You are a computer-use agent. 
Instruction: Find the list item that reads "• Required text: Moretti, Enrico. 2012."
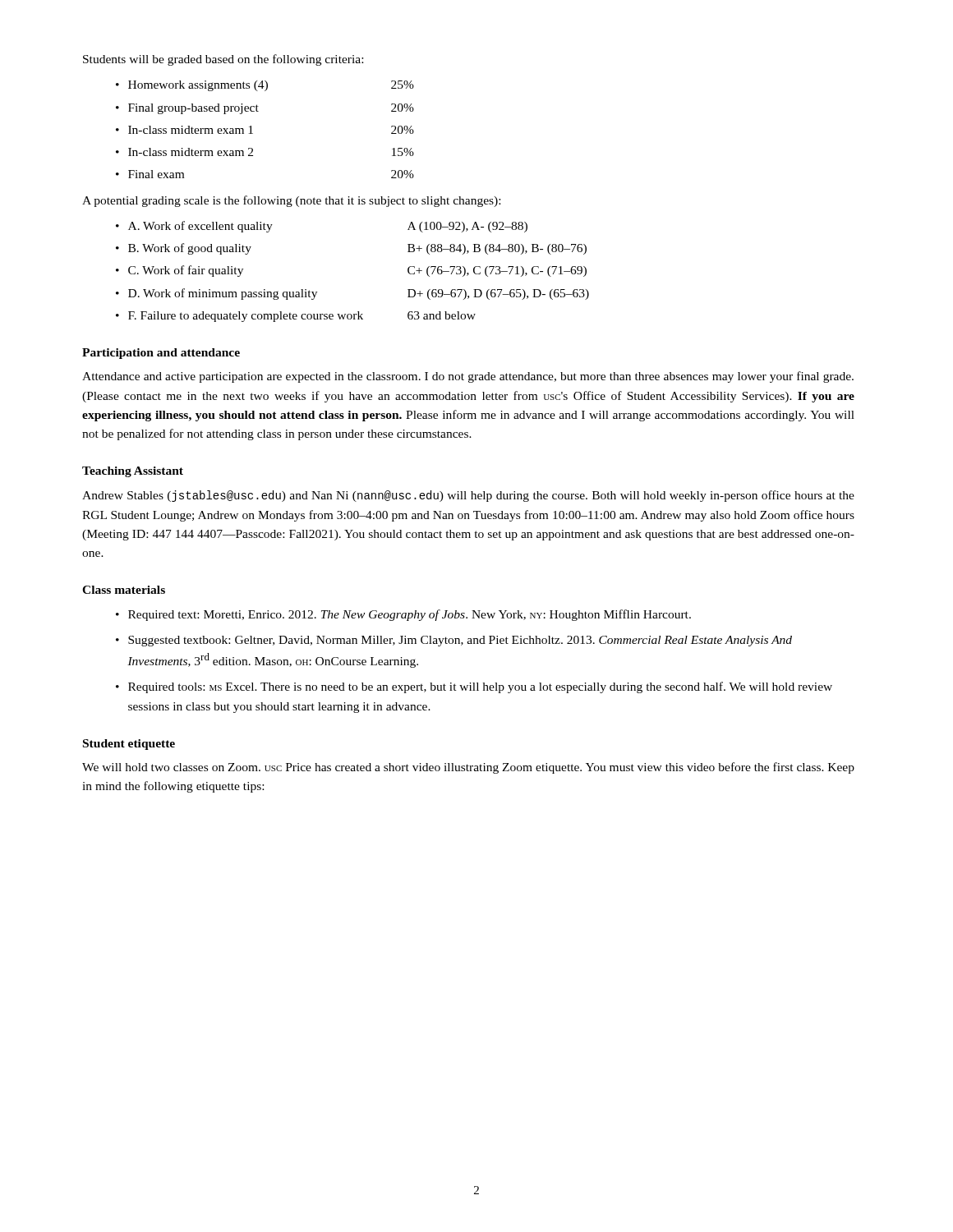403,614
